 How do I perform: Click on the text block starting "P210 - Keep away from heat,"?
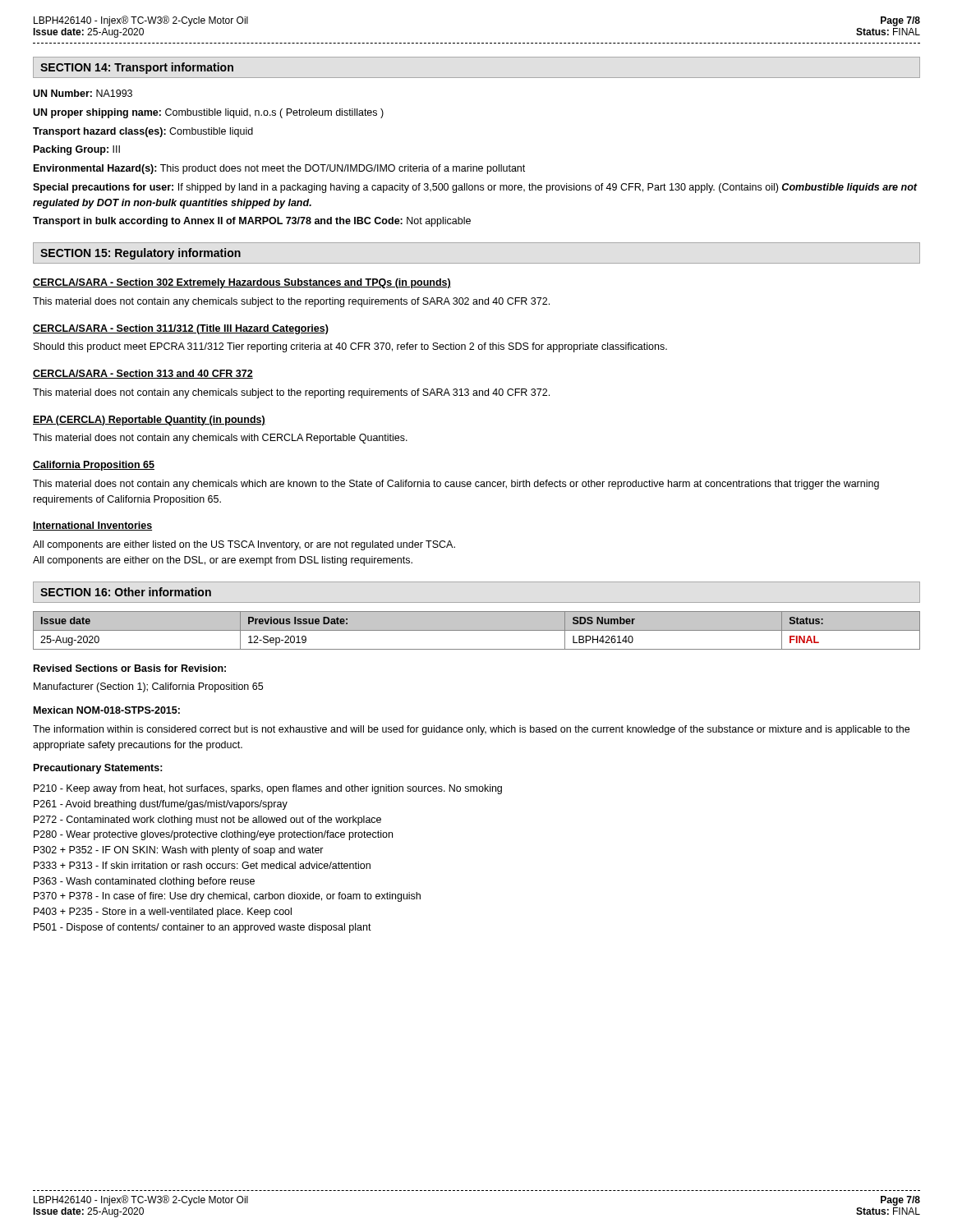coord(268,788)
